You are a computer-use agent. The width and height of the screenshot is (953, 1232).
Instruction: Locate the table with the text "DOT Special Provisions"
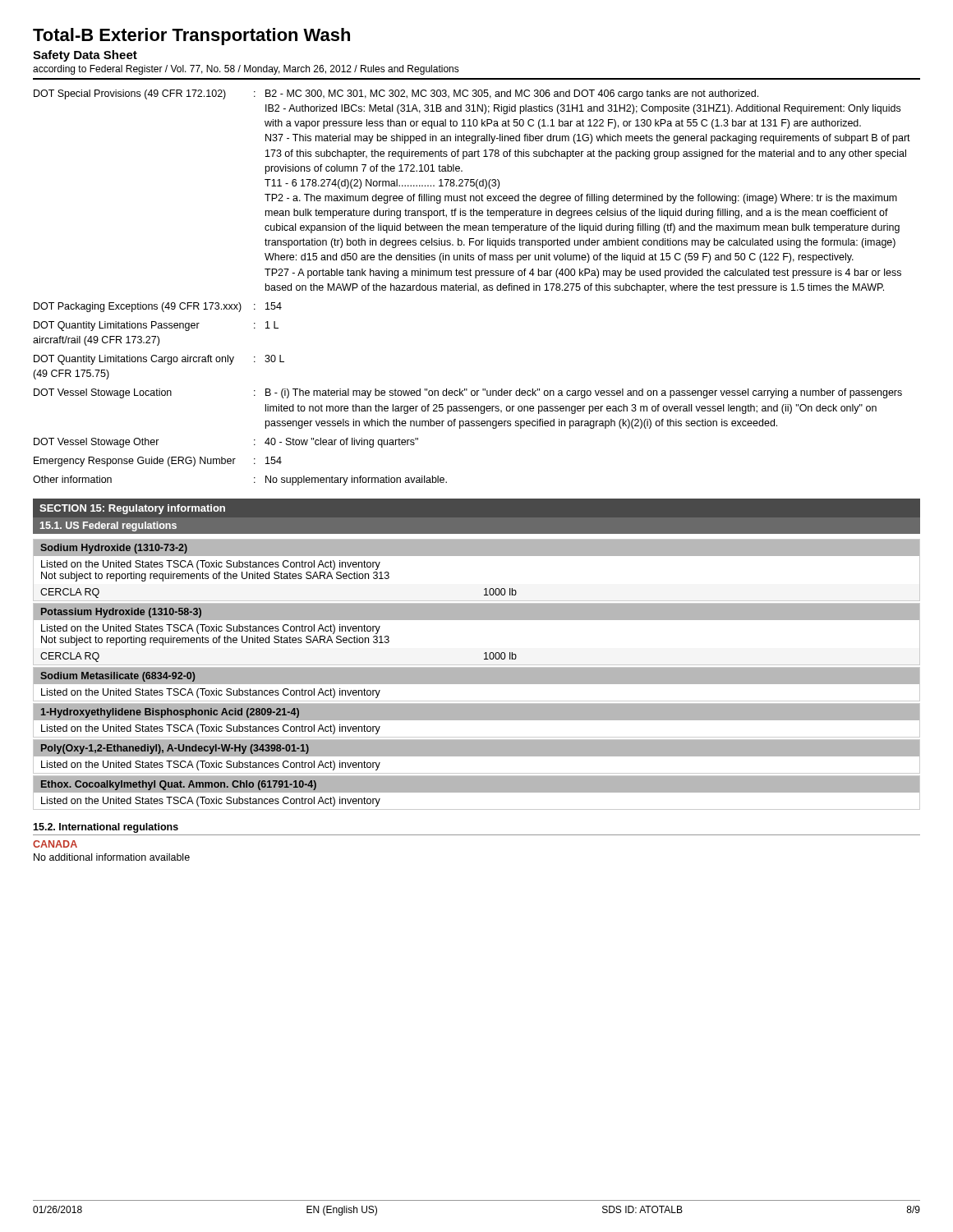(476, 287)
